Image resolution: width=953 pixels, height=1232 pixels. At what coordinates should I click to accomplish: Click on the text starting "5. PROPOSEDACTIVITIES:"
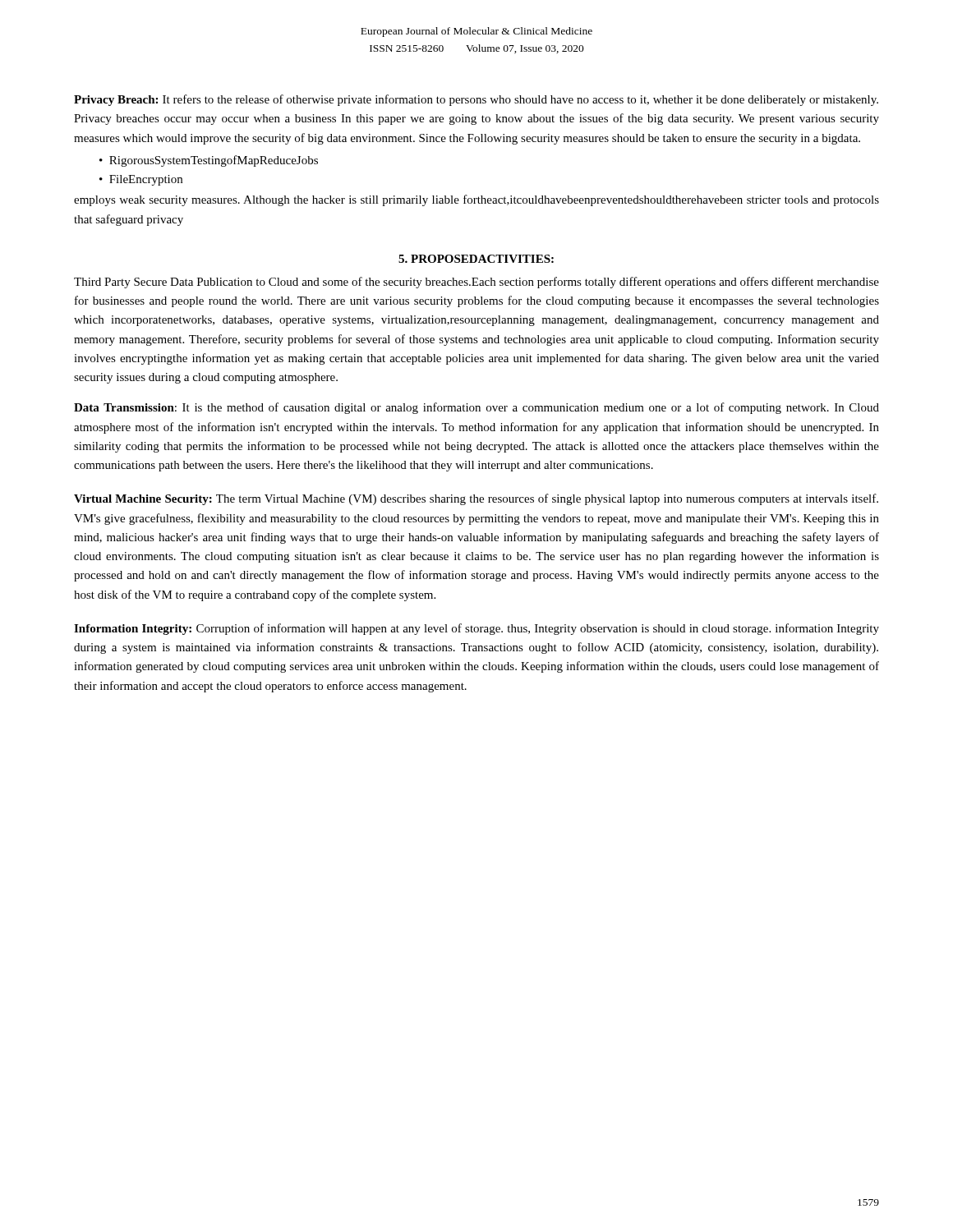tap(476, 259)
